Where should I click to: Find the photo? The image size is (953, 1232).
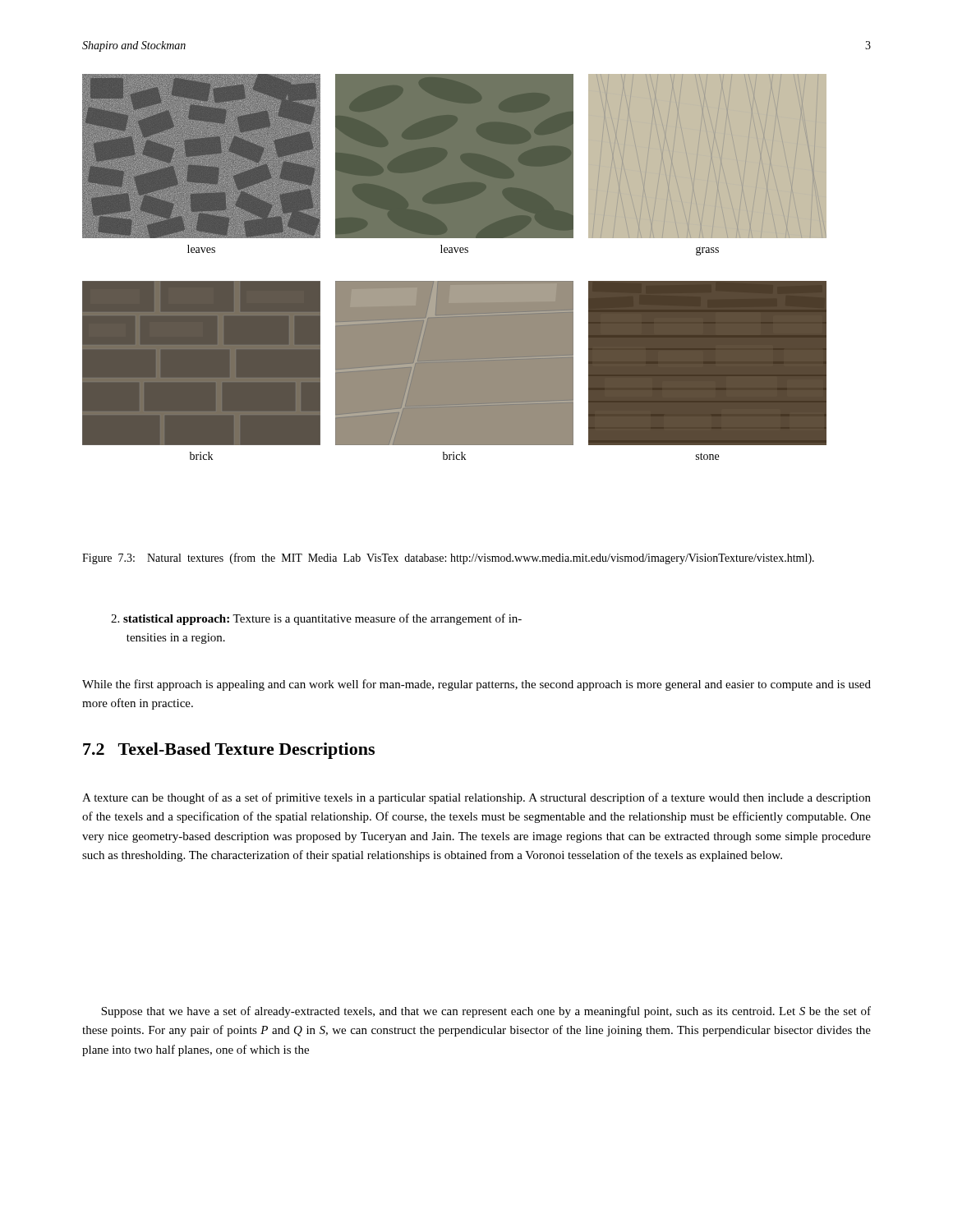click(x=476, y=270)
